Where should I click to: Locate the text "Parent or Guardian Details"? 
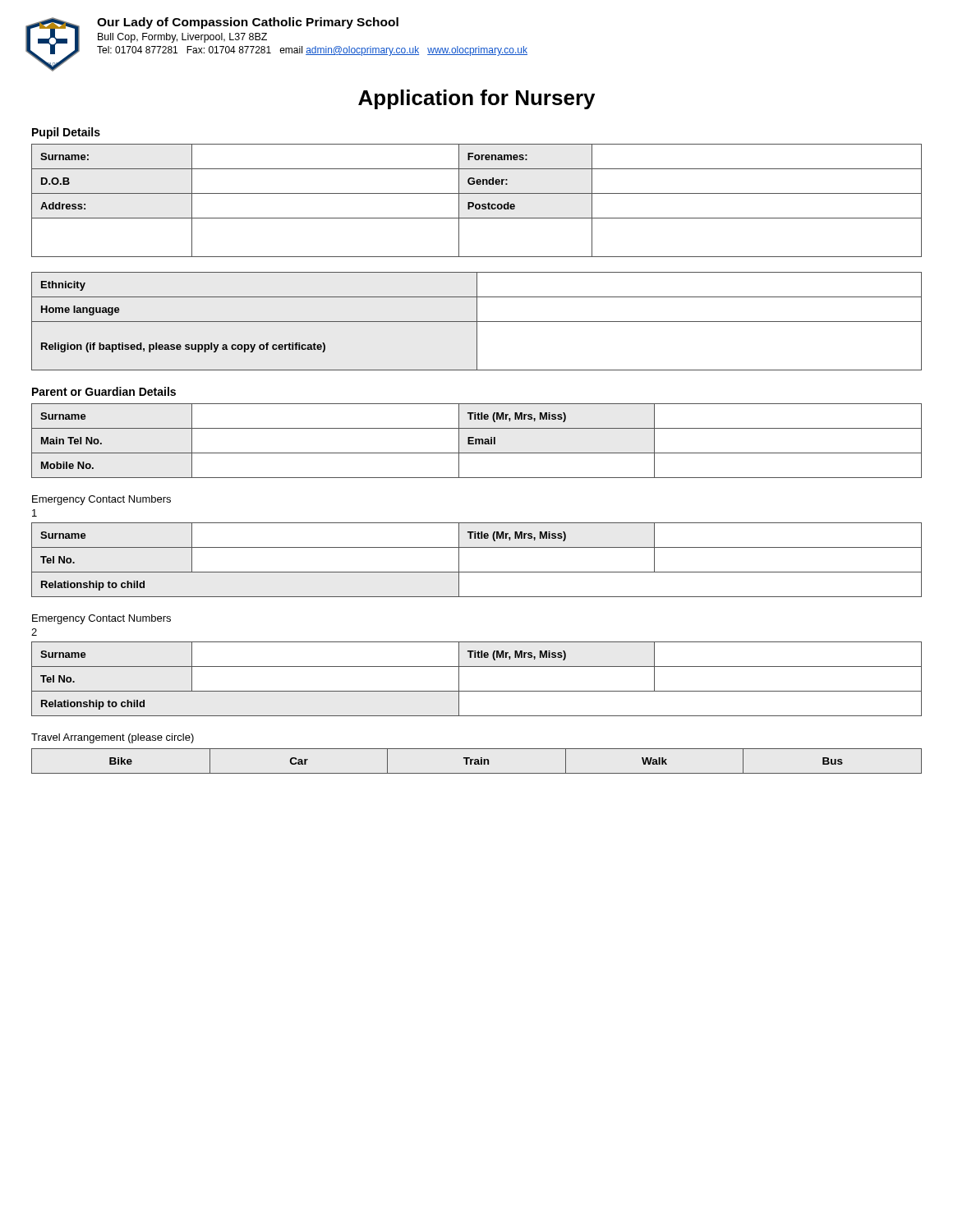click(x=104, y=392)
